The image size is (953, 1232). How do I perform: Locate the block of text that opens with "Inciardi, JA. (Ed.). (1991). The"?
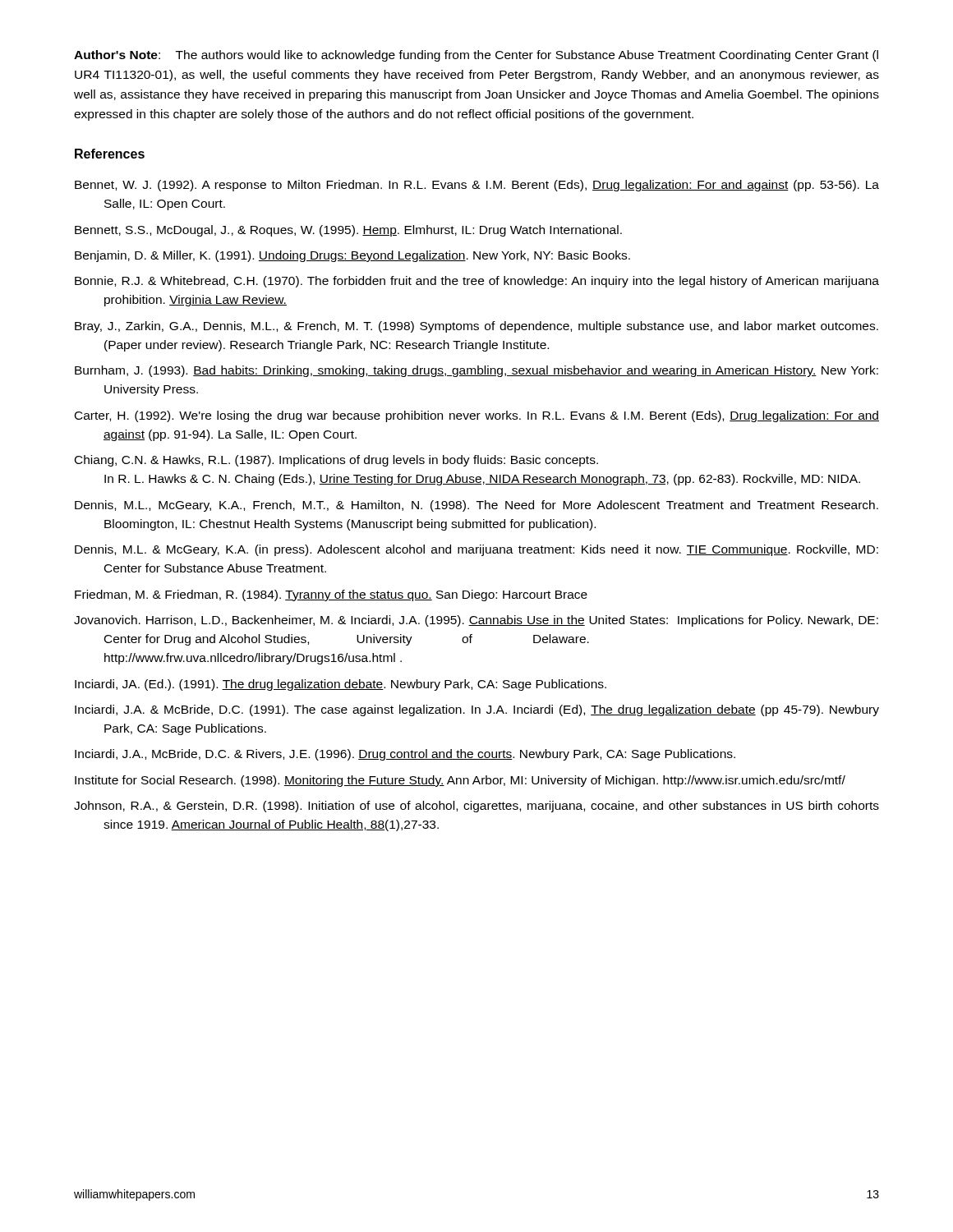coord(341,683)
